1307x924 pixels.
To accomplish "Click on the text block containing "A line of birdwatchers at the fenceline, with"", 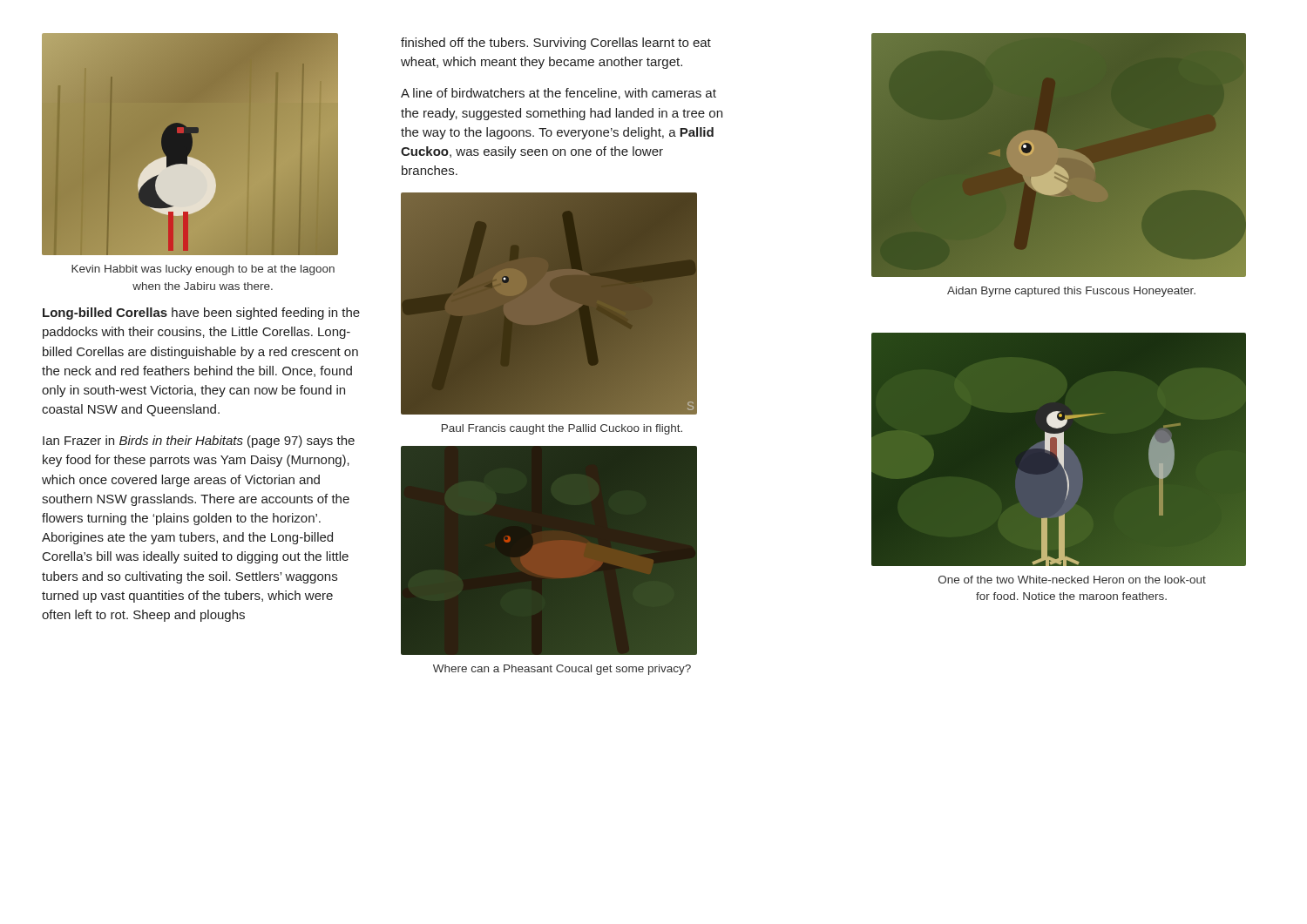I will coord(562,132).
